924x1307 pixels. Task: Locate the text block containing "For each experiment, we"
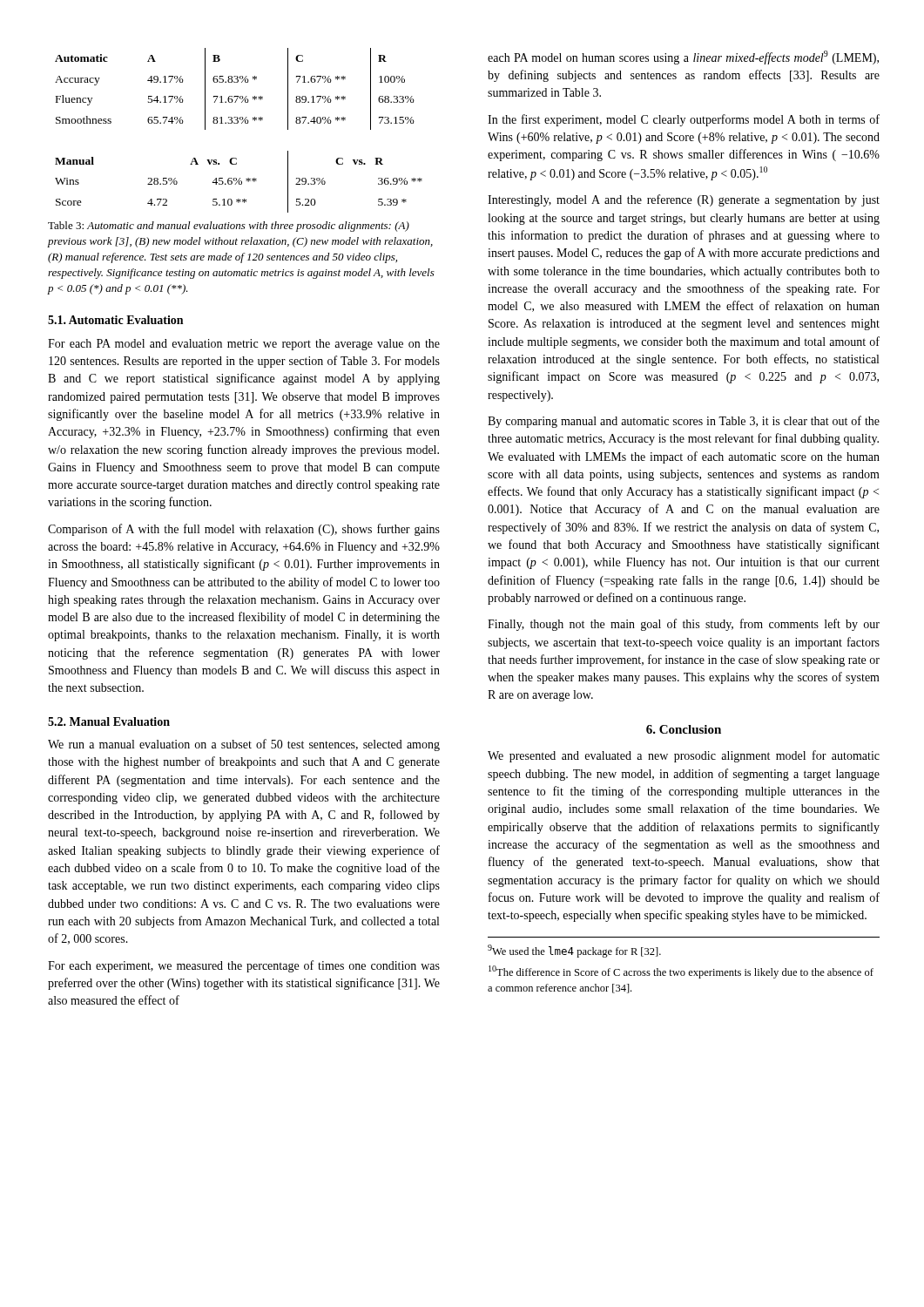coord(244,983)
